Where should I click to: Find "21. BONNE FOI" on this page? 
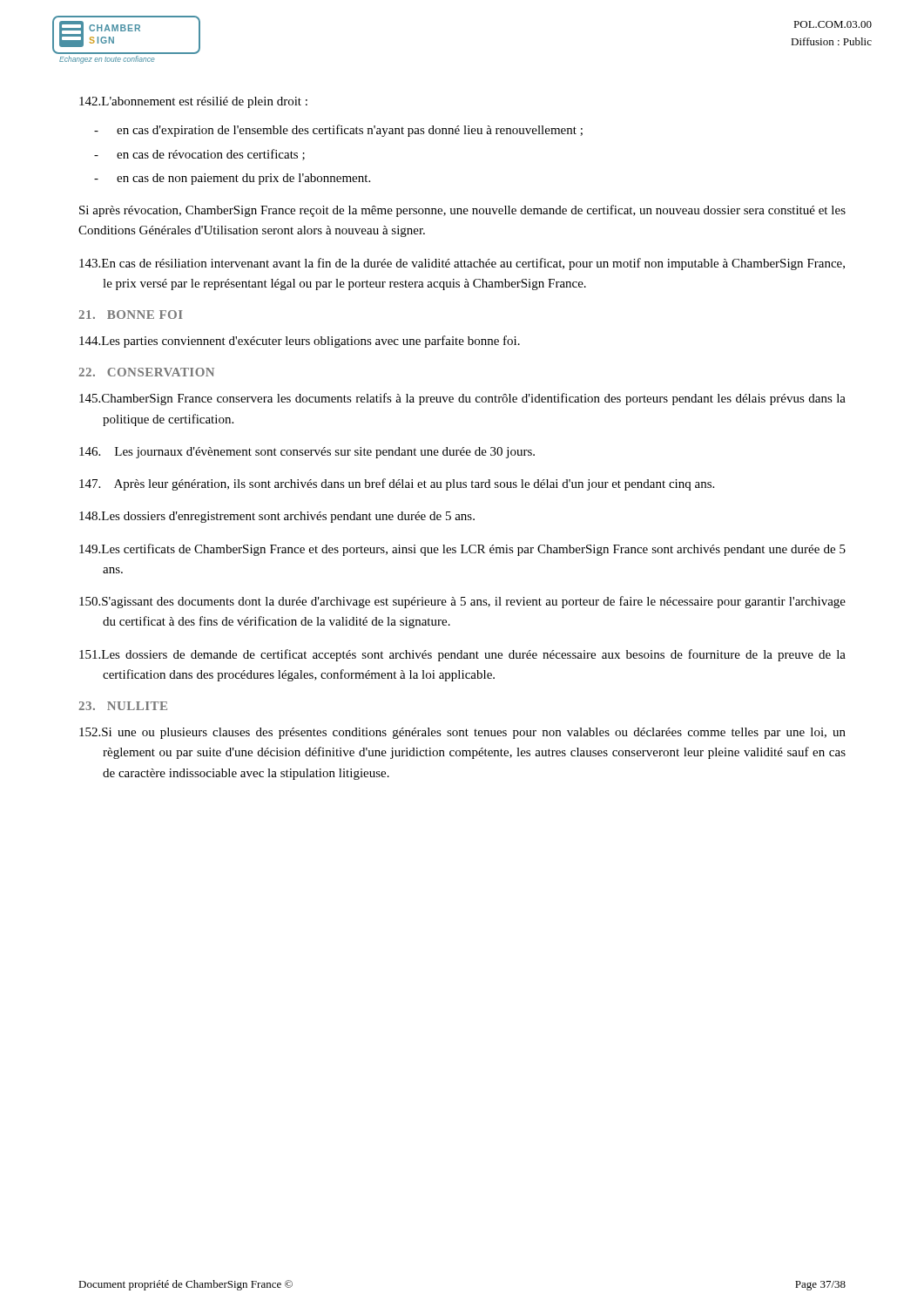[131, 315]
